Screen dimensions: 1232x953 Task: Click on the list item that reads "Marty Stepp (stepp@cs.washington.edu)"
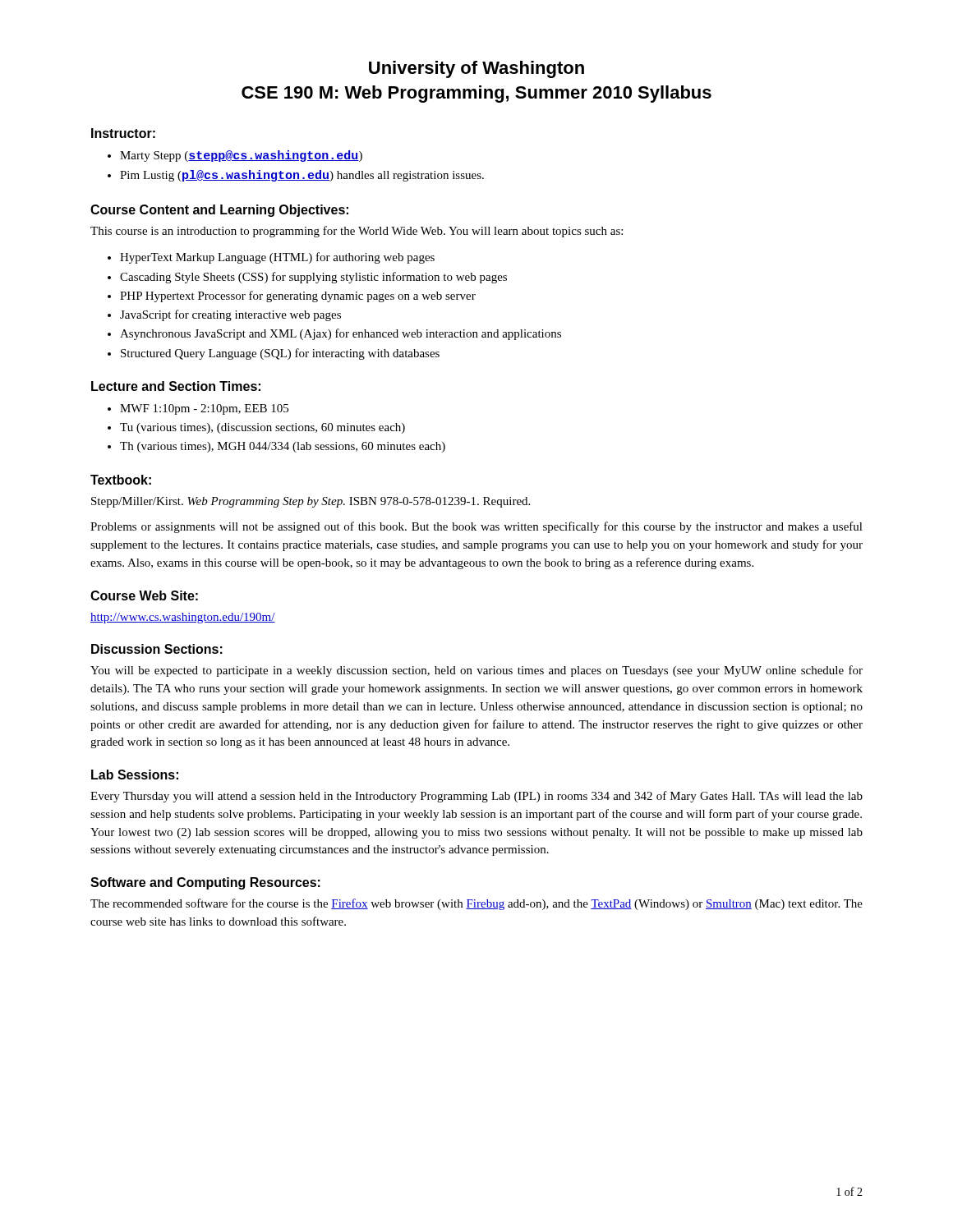pos(241,156)
